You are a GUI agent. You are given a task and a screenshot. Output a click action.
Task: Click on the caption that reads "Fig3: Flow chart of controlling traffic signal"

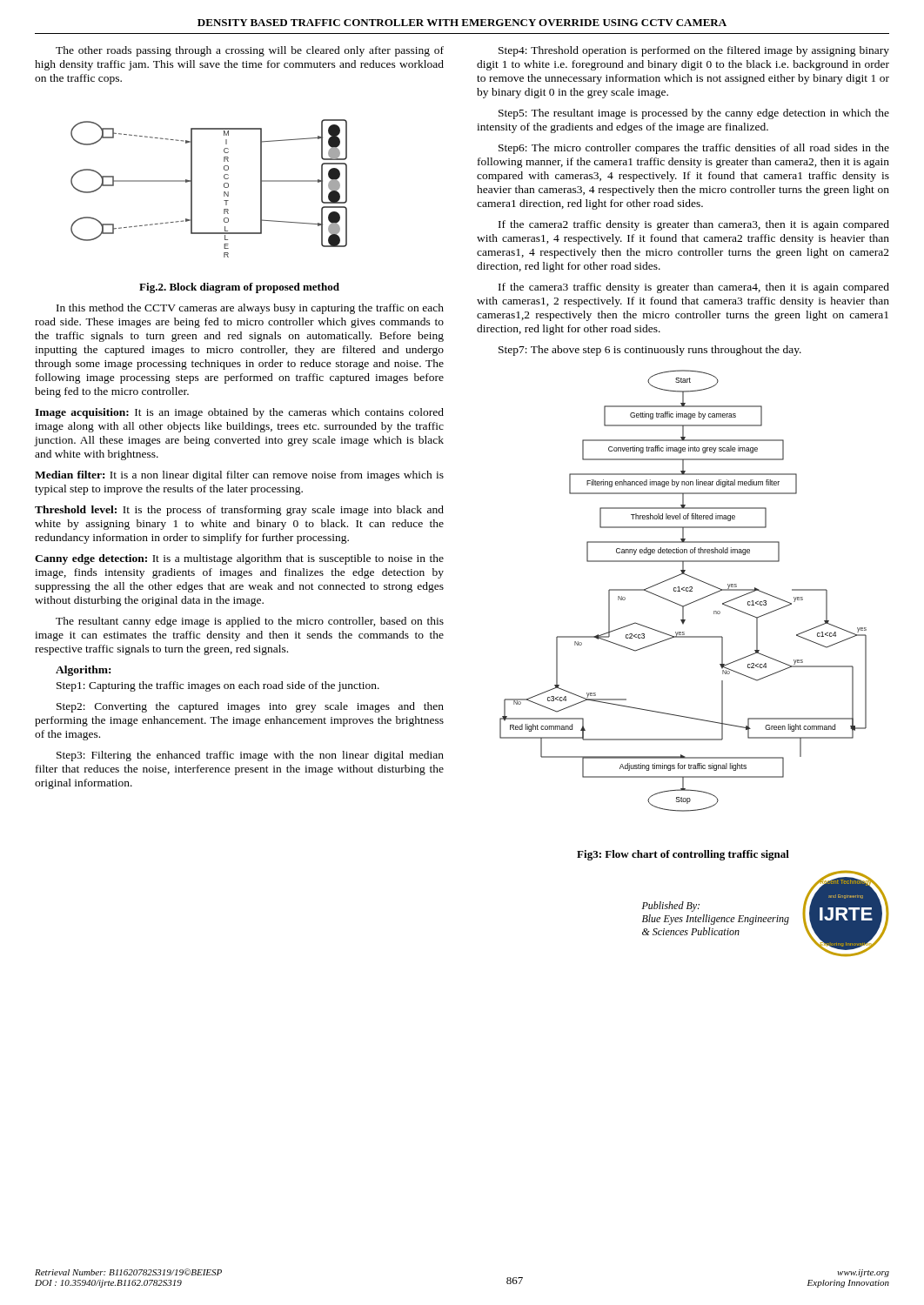click(x=683, y=854)
